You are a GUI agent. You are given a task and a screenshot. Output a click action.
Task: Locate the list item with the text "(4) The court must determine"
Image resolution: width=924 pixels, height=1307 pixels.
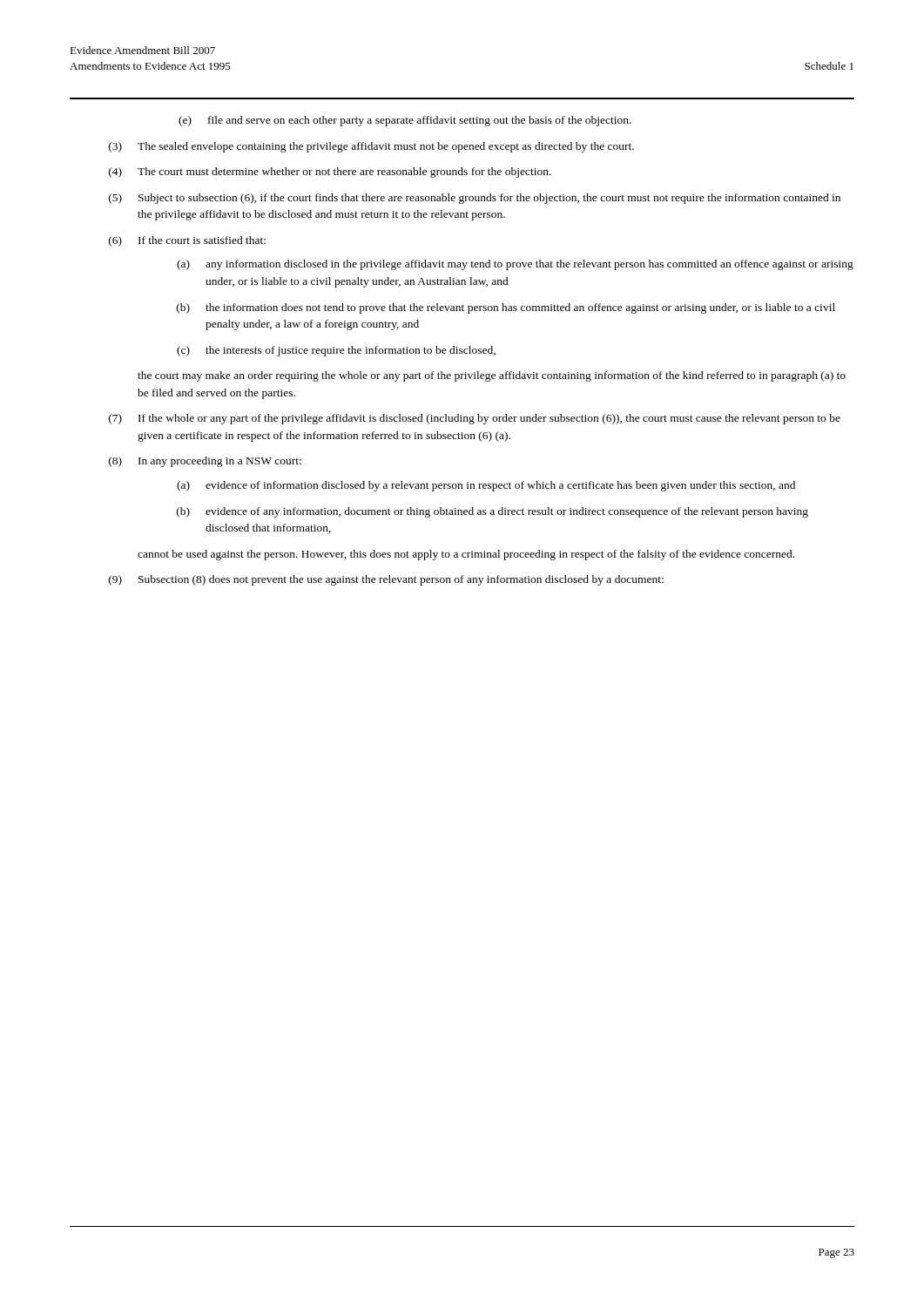[462, 172]
